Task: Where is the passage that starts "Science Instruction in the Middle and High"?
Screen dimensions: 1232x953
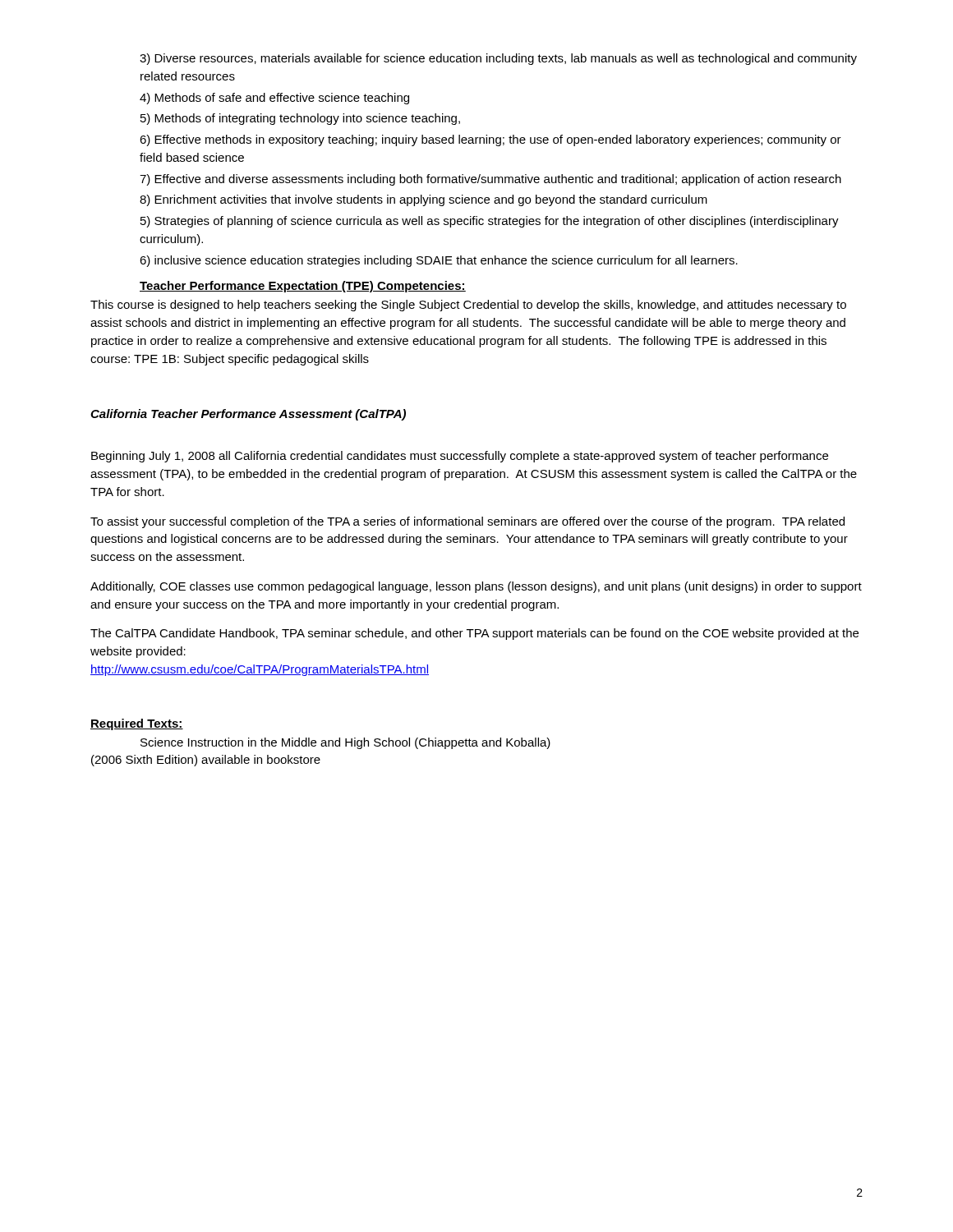Action: tap(321, 750)
